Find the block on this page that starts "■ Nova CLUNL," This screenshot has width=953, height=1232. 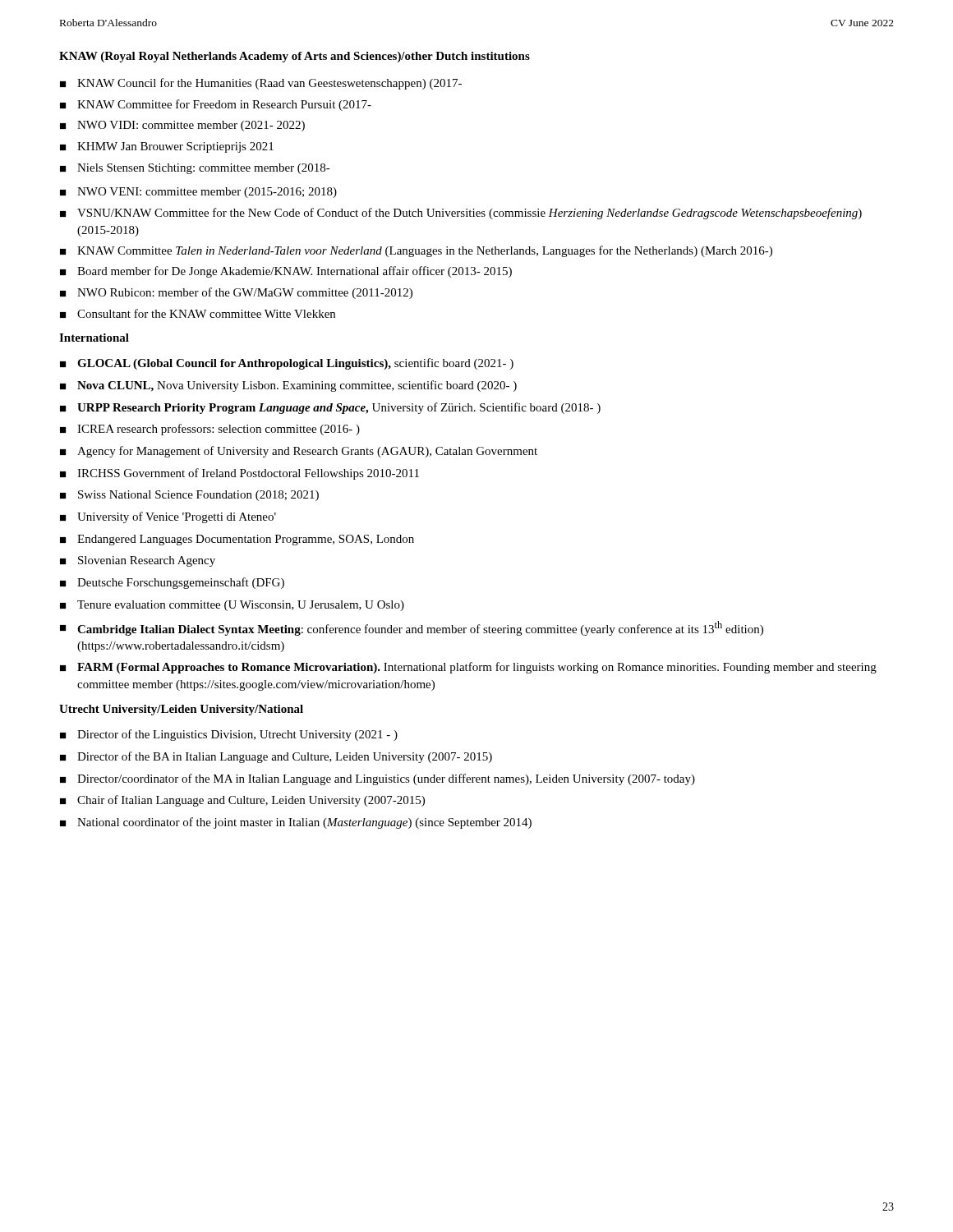pyautogui.click(x=476, y=386)
